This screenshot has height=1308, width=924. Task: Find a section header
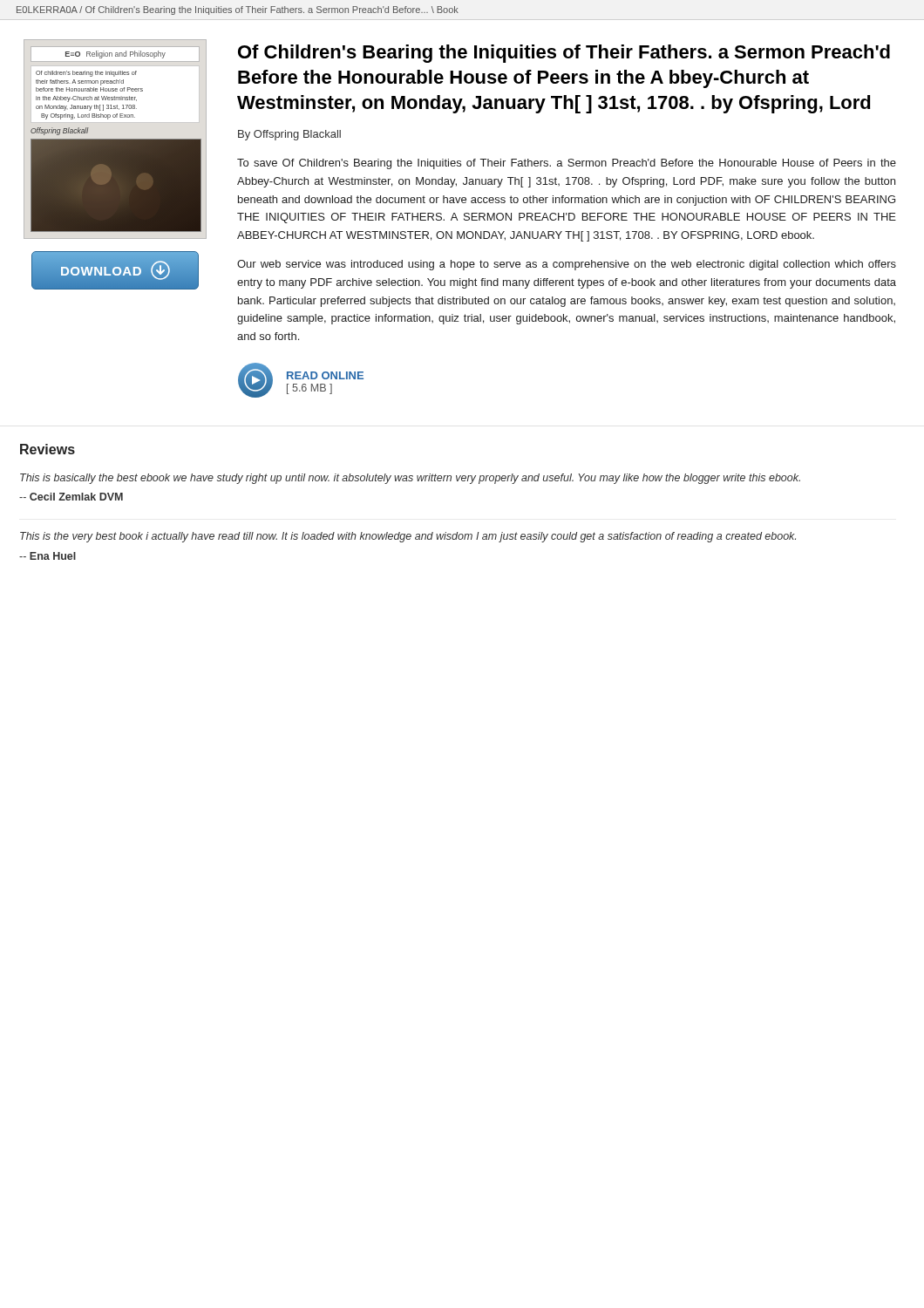click(x=47, y=450)
